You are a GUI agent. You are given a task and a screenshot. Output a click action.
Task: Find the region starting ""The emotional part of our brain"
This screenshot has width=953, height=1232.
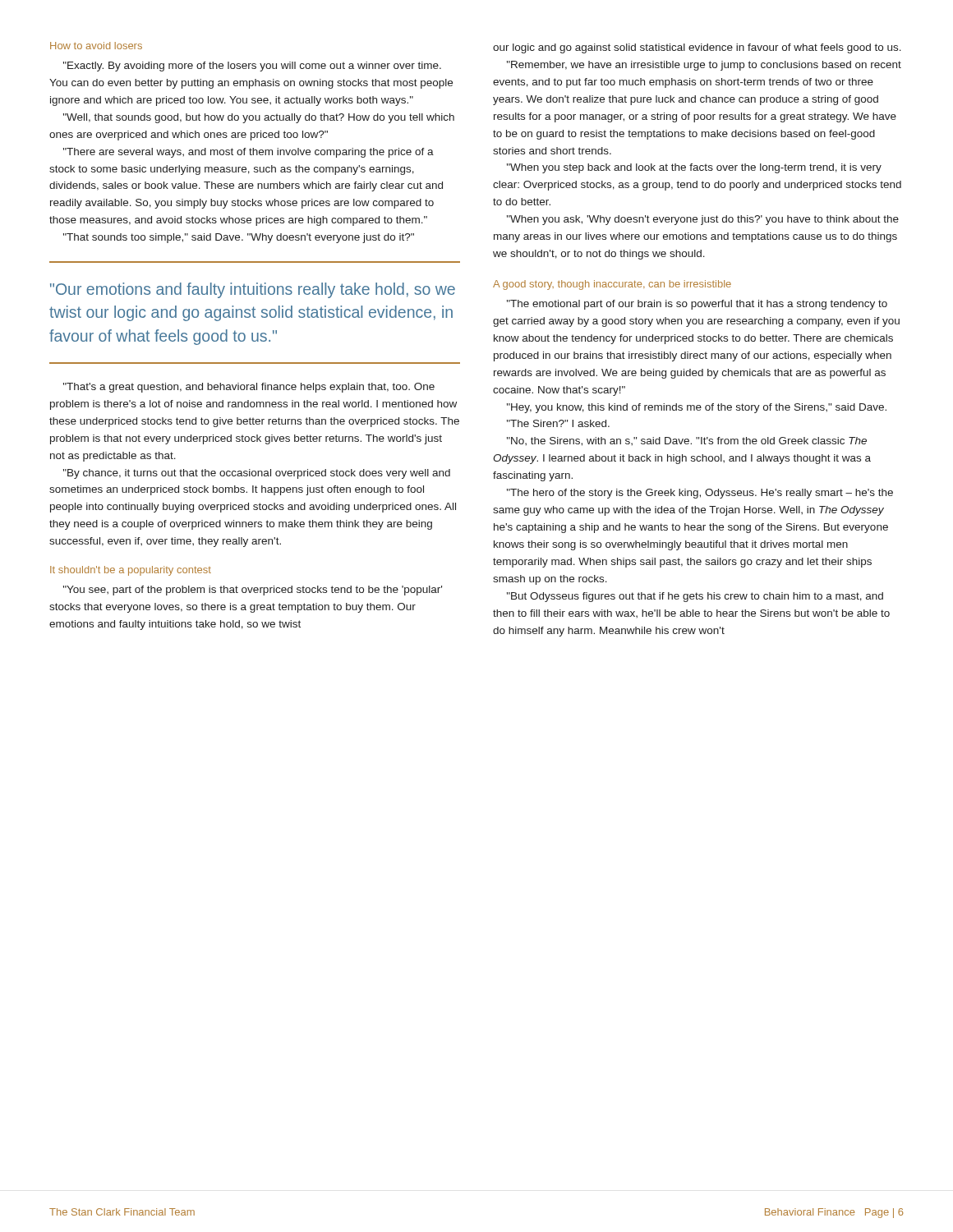[698, 467]
